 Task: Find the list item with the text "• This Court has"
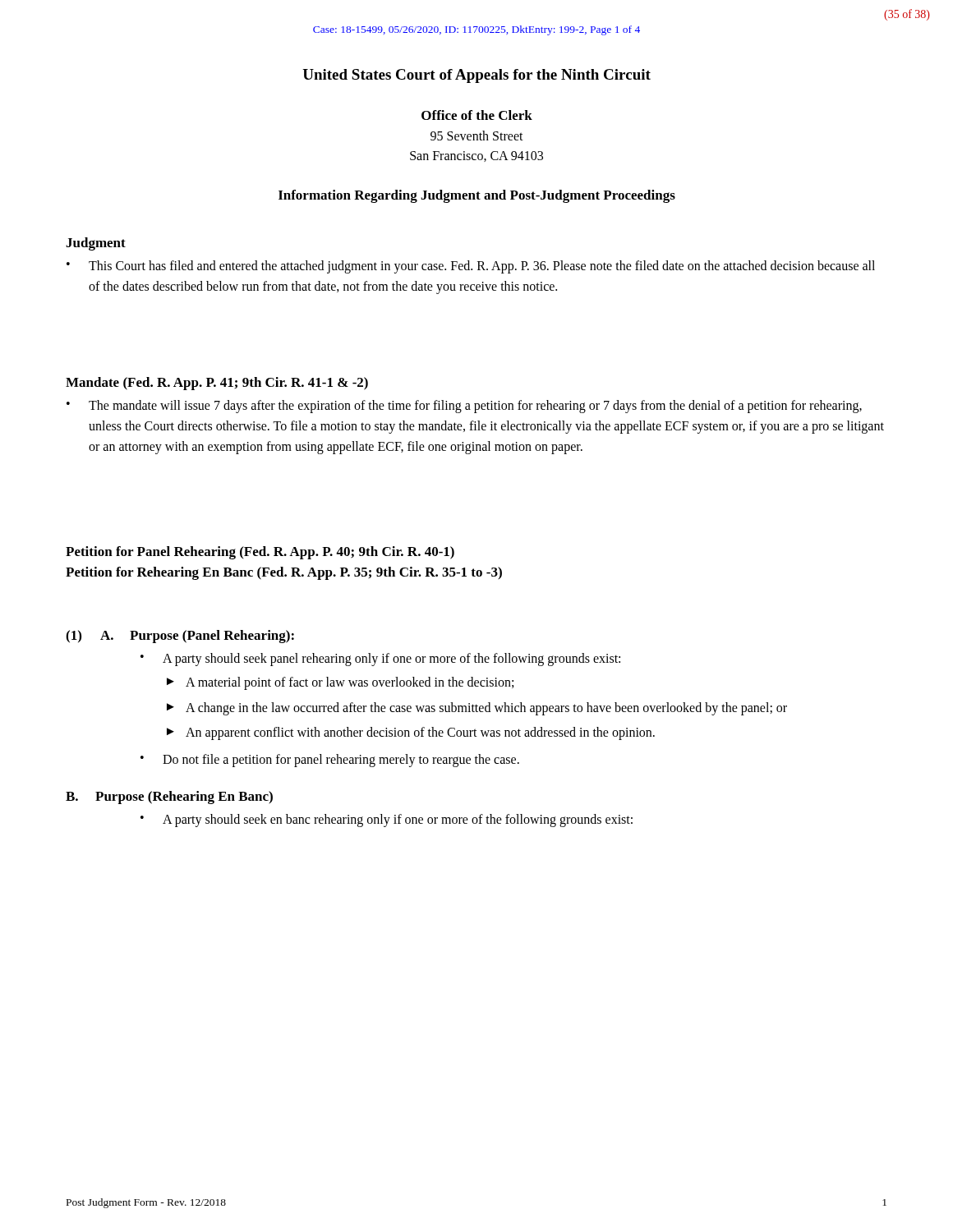pos(476,277)
